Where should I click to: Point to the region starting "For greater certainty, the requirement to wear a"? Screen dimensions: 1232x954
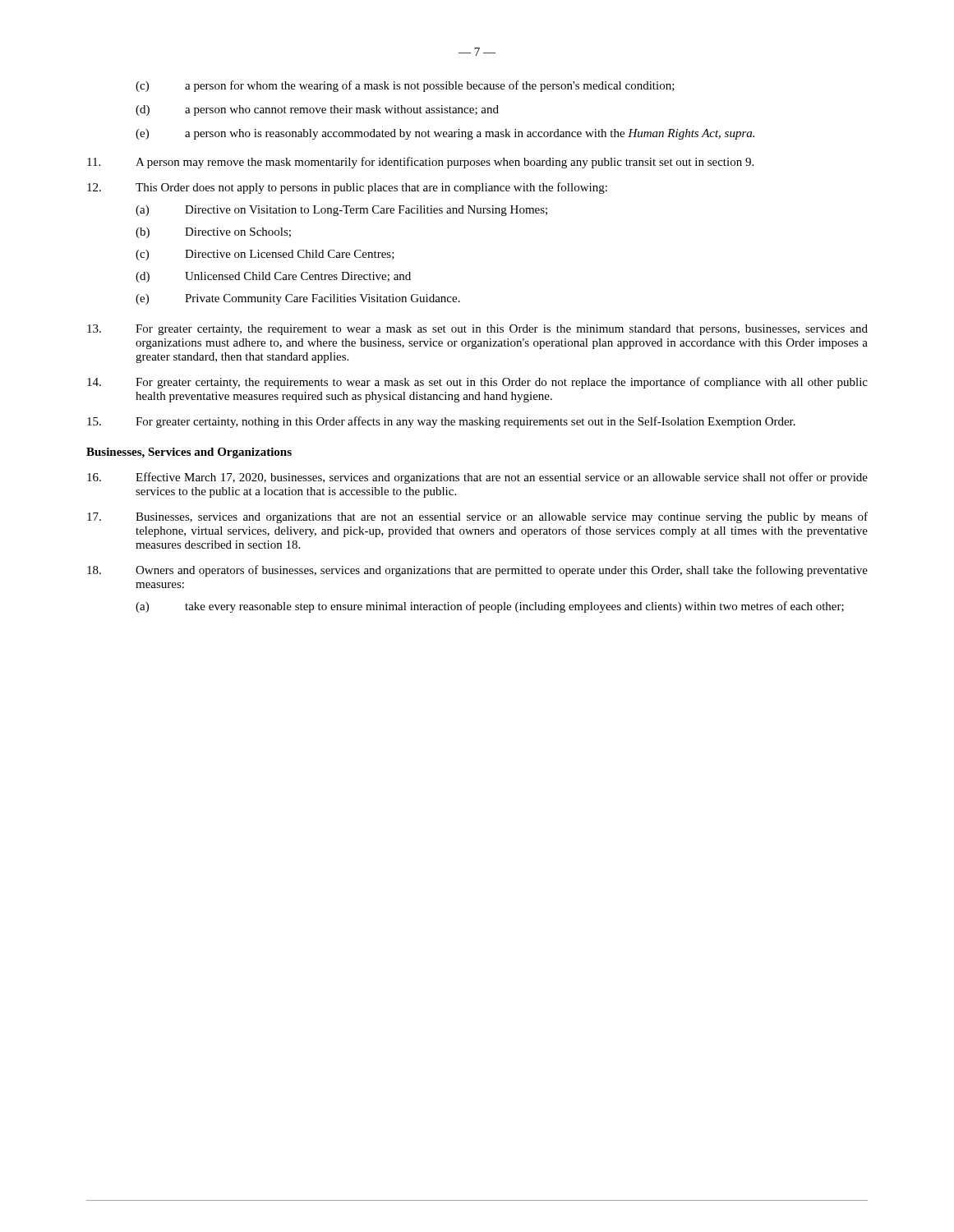477,343
